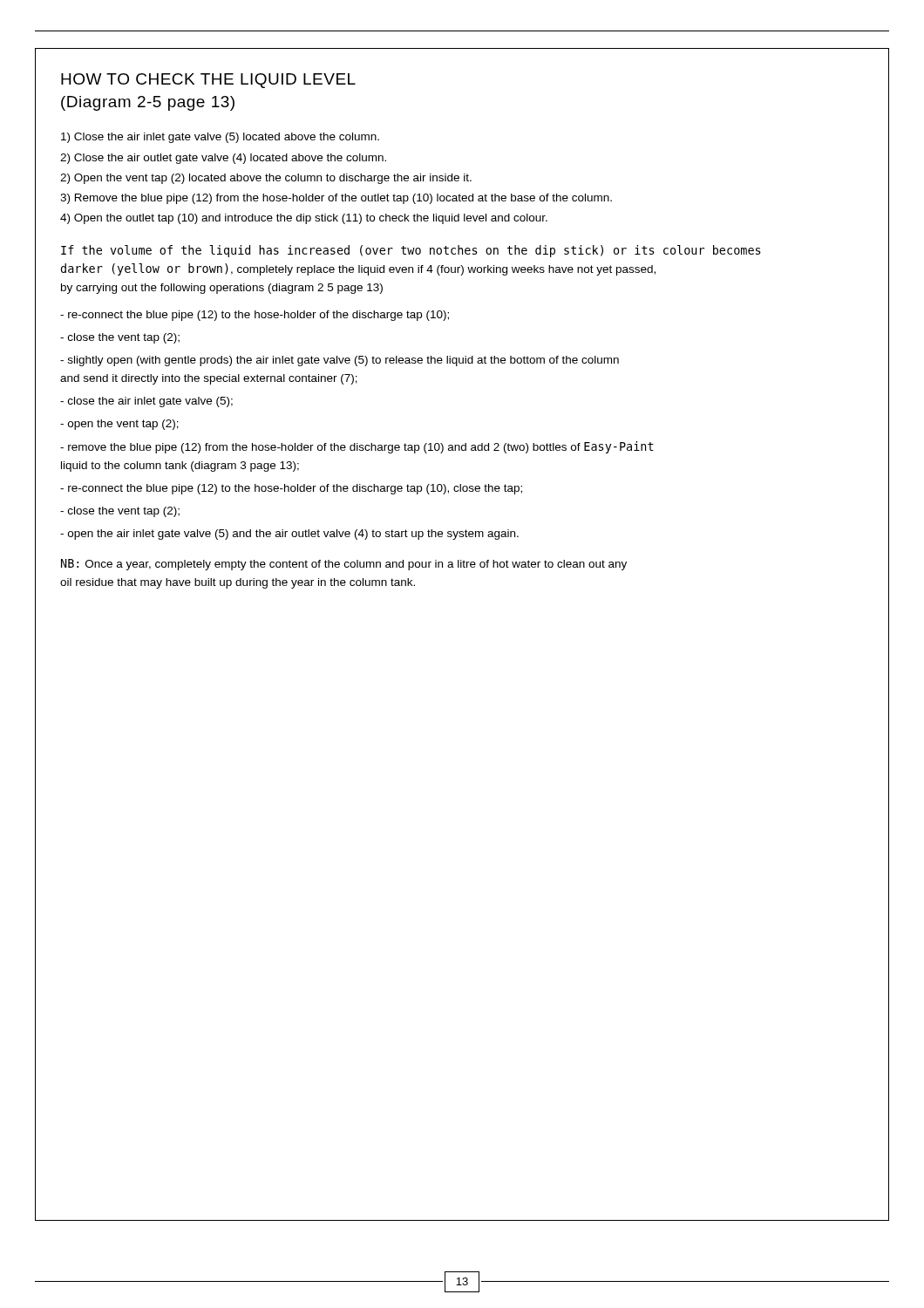Click the passage that begins "3) Remove the blue pipe (12)"

pyautogui.click(x=462, y=198)
